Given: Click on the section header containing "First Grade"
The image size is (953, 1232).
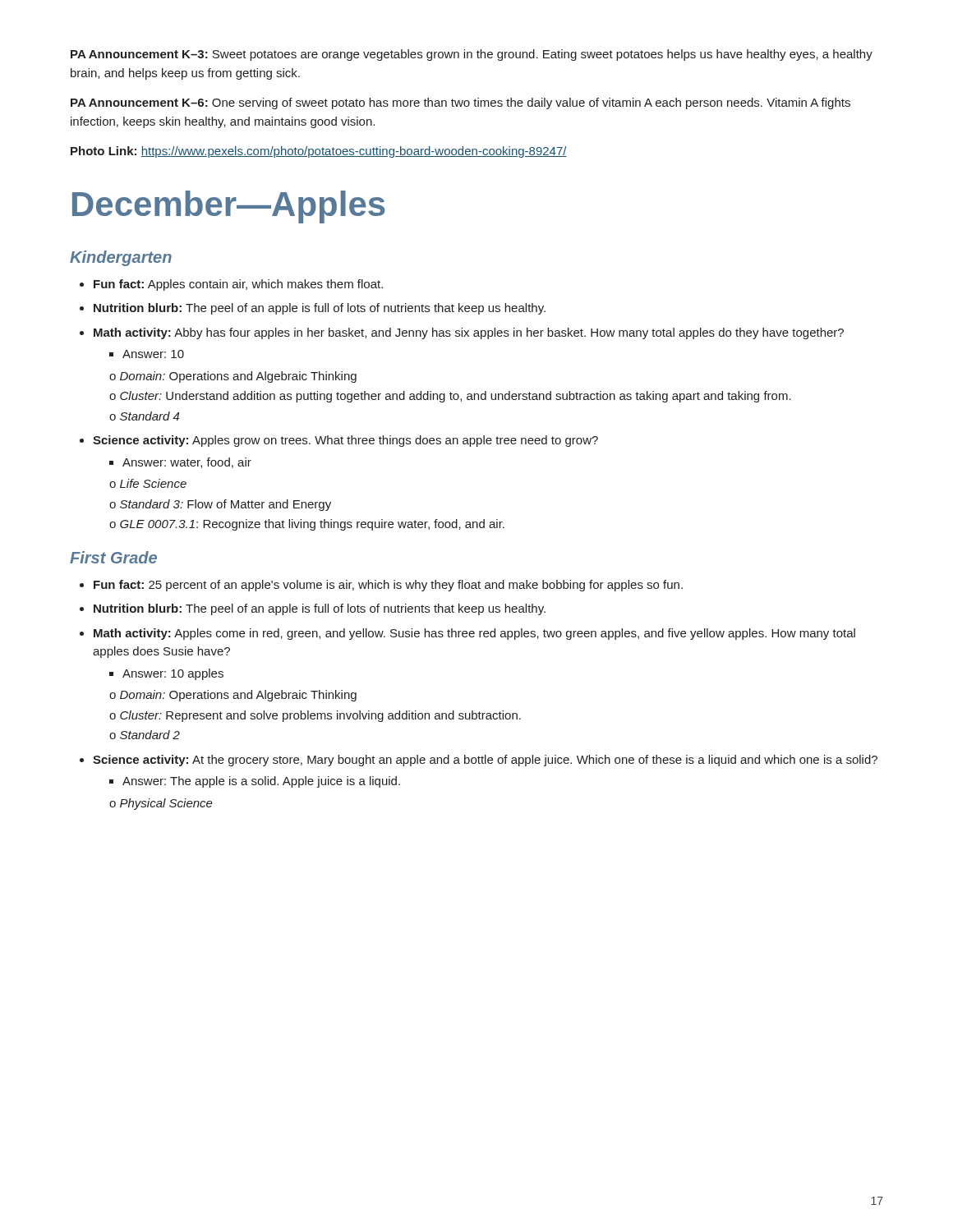Looking at the screenshot, I should tap(114, 558).
